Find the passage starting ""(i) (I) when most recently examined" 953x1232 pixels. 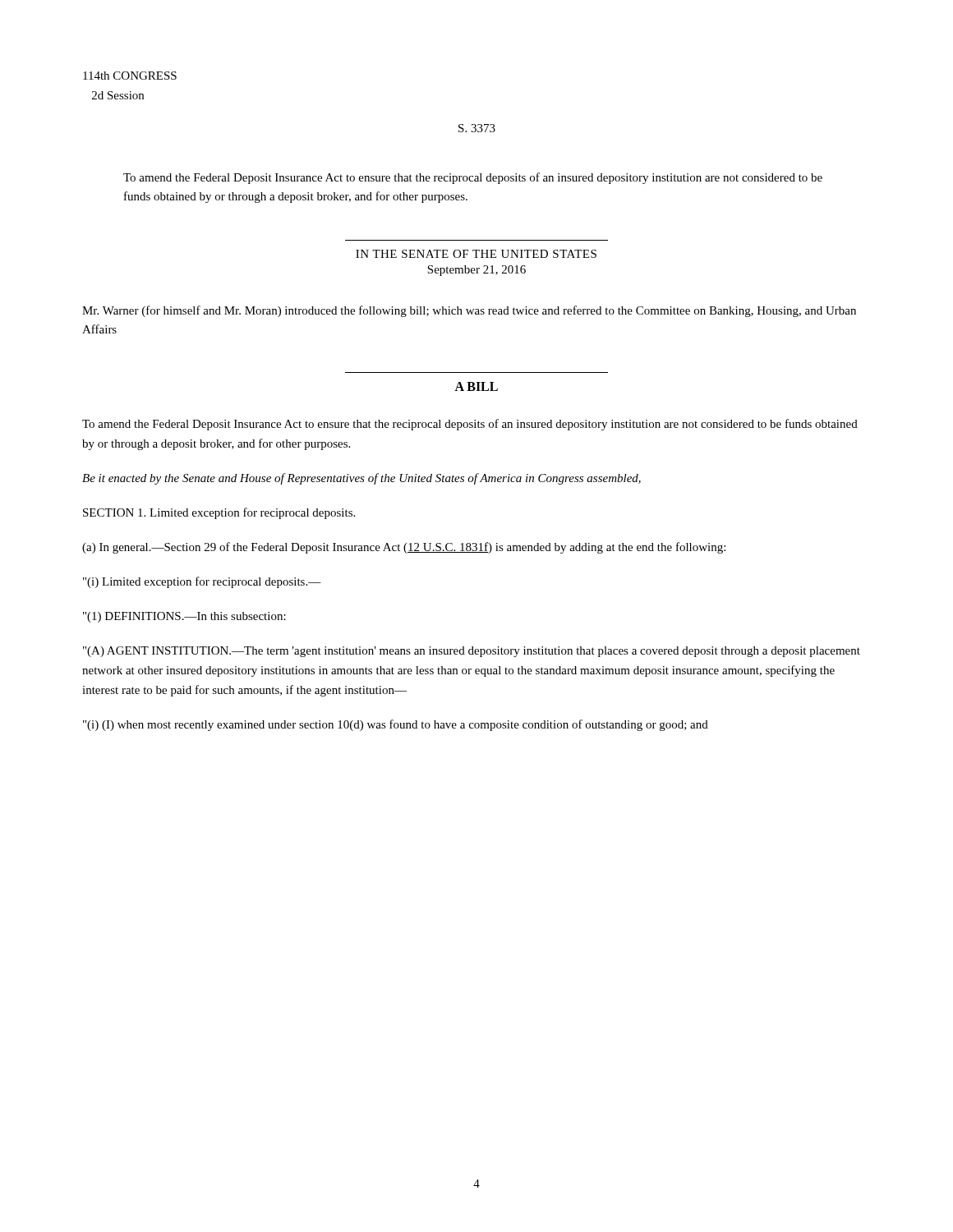click(395, 724)
